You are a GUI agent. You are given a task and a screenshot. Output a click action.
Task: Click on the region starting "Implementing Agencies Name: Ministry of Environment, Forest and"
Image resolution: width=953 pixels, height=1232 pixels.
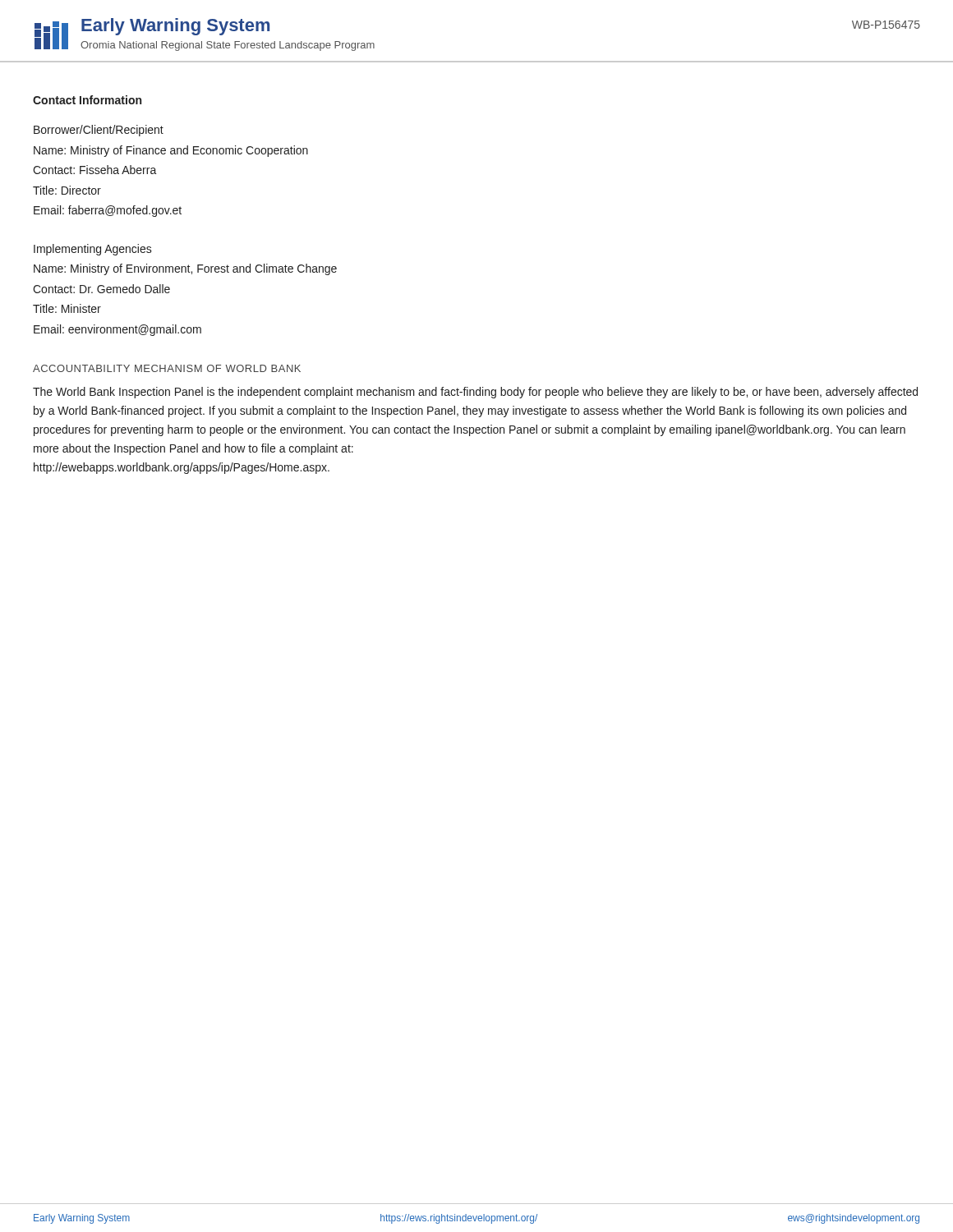(x=93, y=250)
